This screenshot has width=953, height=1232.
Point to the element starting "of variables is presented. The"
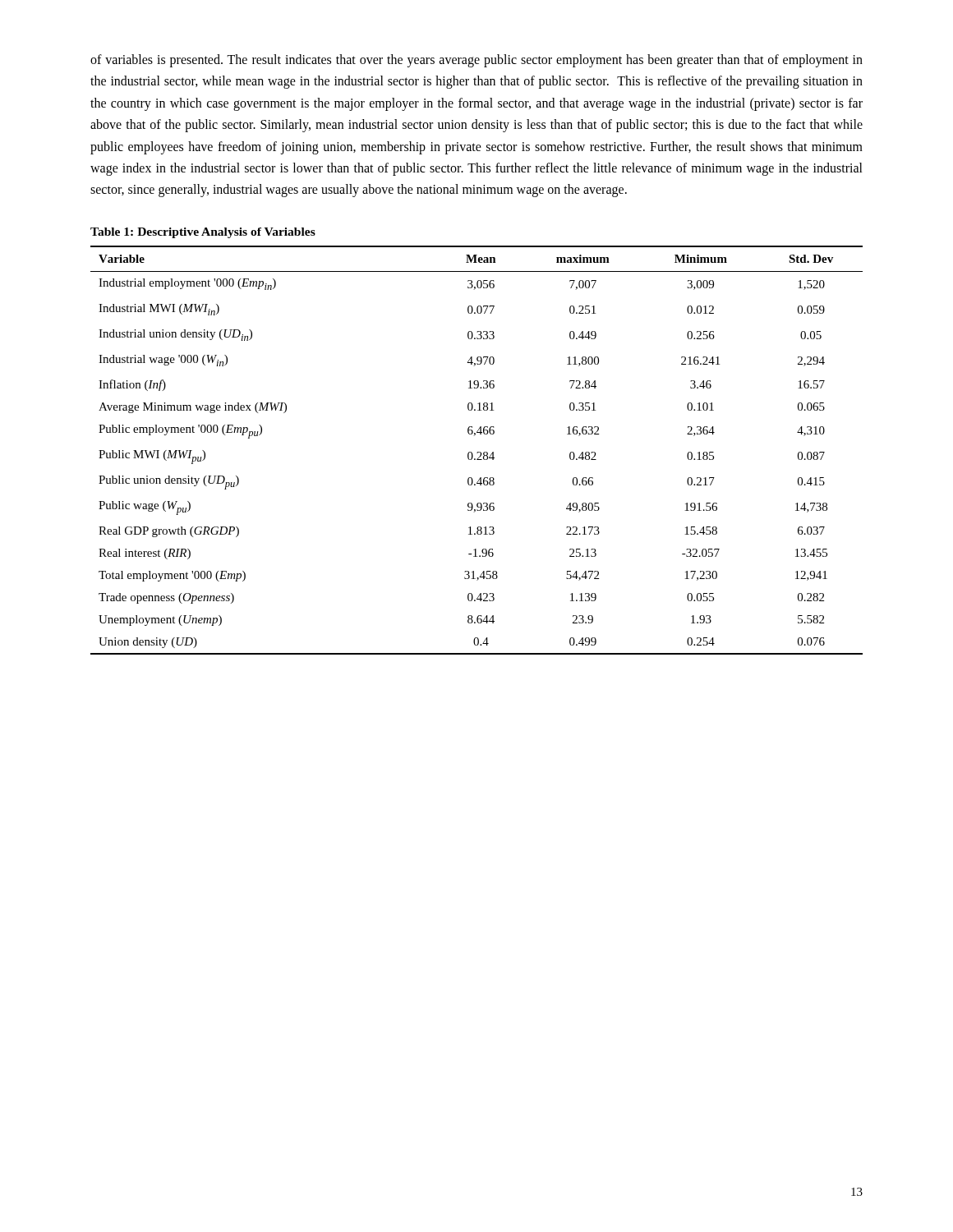click(476, 125)
